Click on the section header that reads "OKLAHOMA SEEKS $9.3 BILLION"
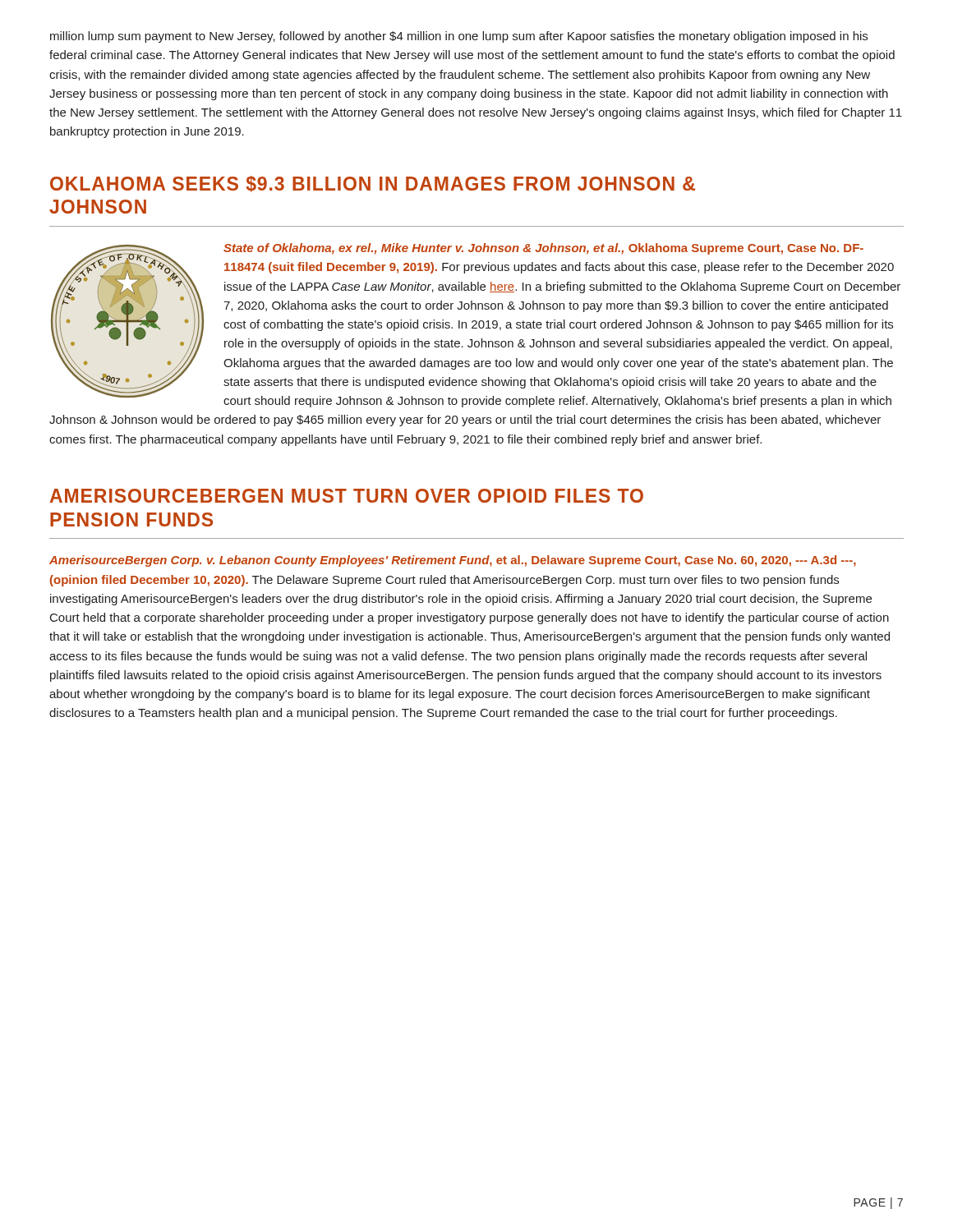The height and width of the screenshot is (1232, 953). click(476, 199)
